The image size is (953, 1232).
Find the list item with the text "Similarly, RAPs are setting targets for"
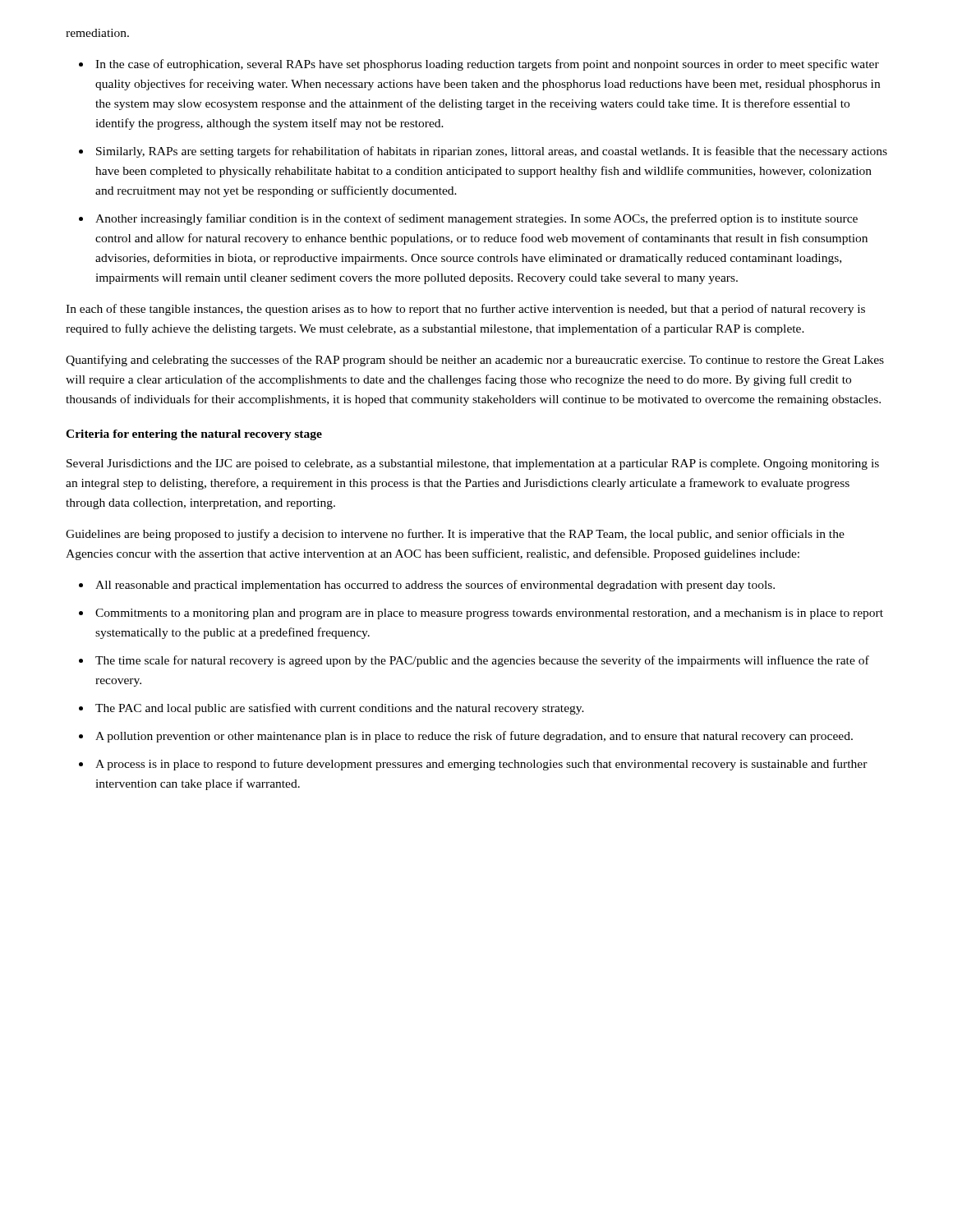pos(491,171)
